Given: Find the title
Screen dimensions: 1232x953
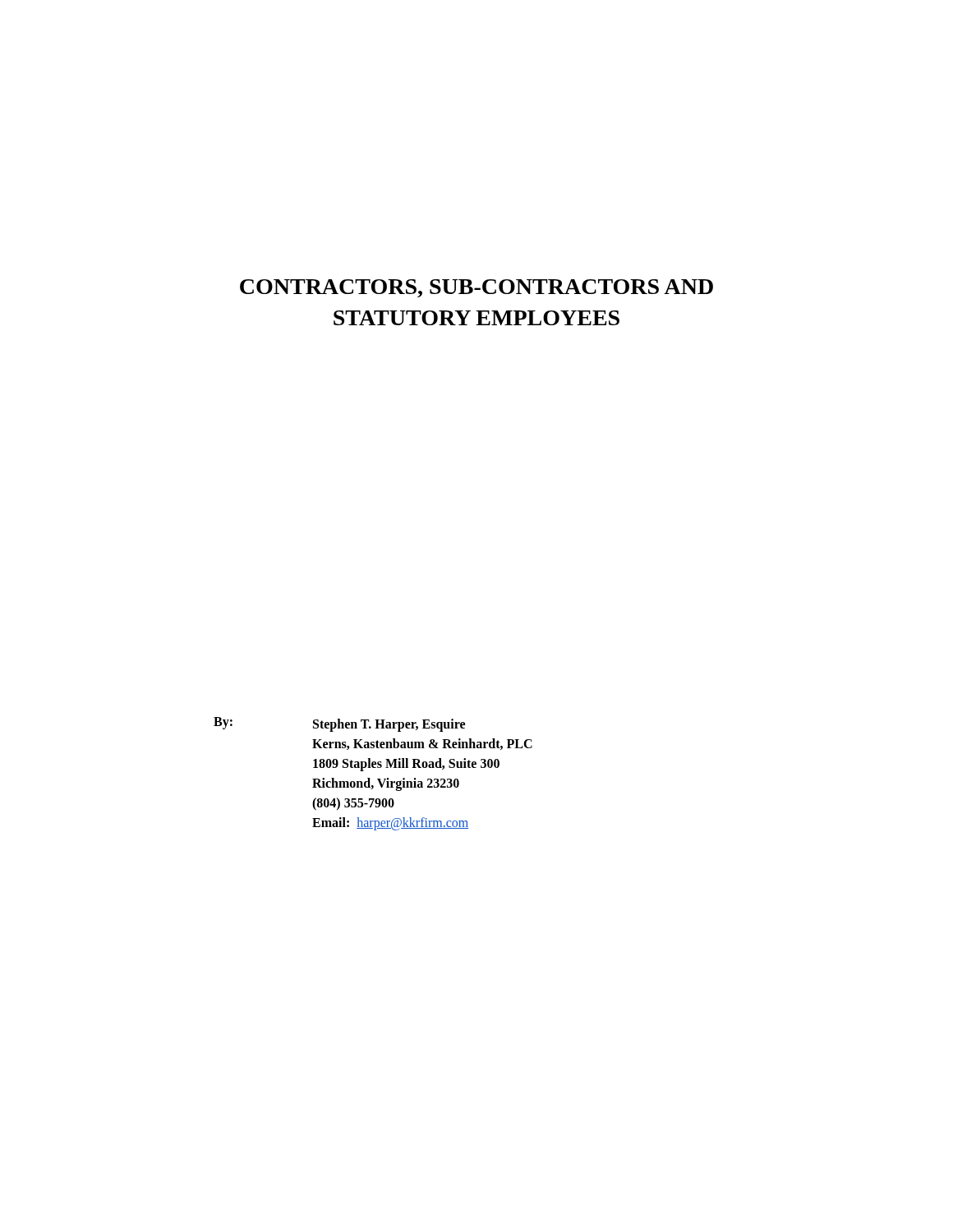Looking at the screenshot, I should (476, 302).
